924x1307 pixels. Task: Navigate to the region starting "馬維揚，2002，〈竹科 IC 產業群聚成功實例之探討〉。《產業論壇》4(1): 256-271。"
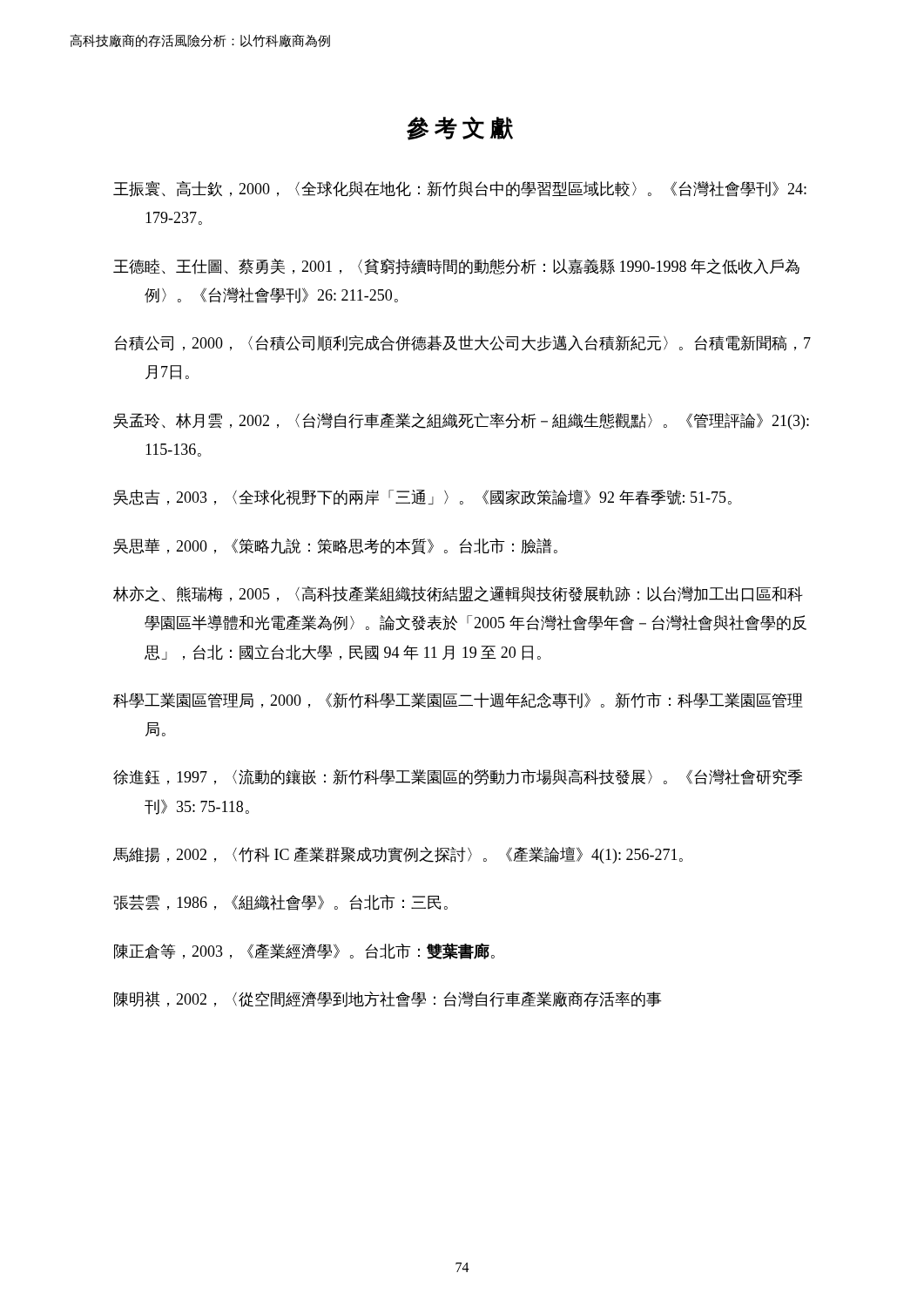(x=403, y=855)
